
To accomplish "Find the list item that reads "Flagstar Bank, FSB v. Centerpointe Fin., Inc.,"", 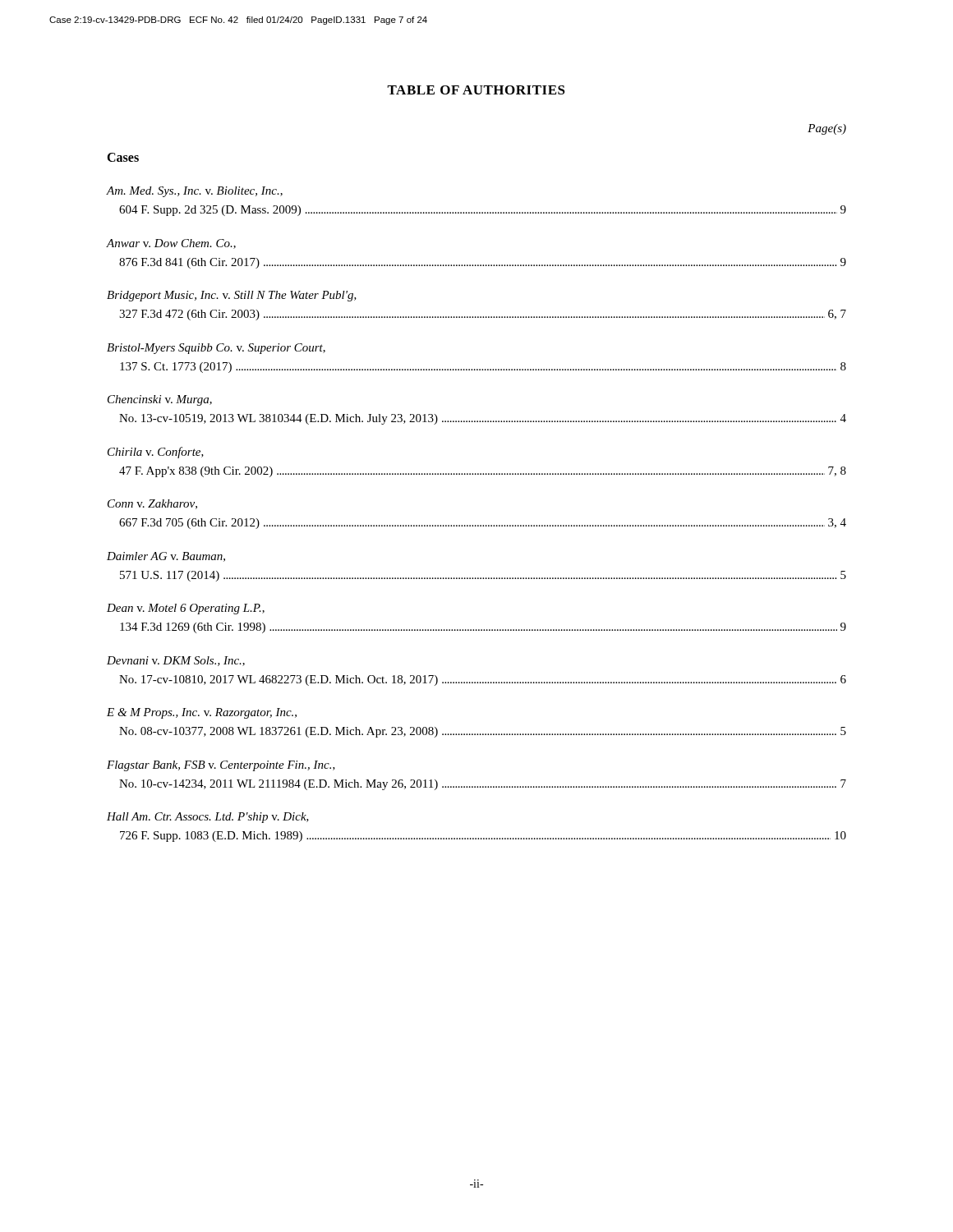I will pyautogui.click(x=476, y=775).
